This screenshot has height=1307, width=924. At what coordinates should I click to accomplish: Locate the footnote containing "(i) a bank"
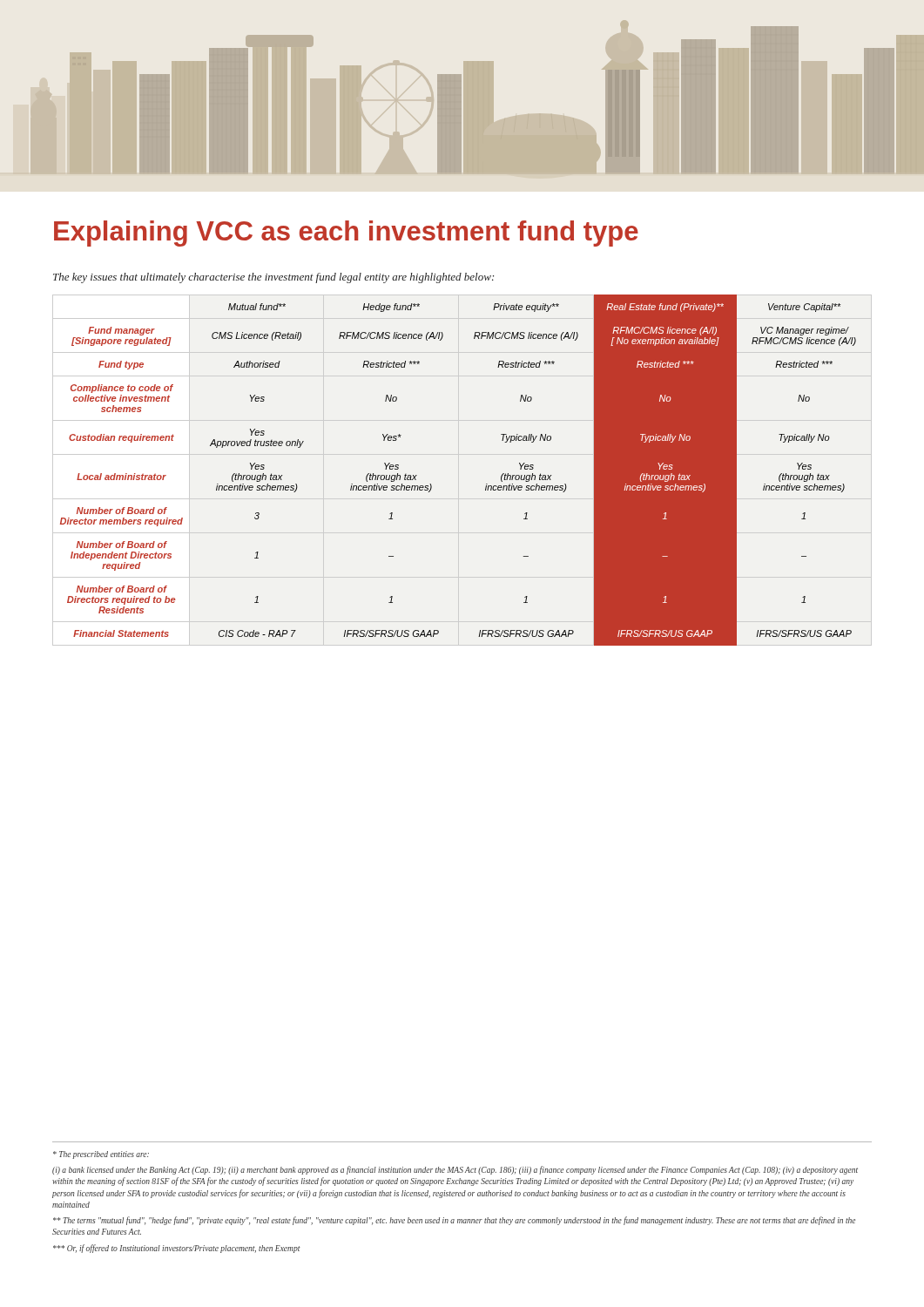(x=455, y=1187)
